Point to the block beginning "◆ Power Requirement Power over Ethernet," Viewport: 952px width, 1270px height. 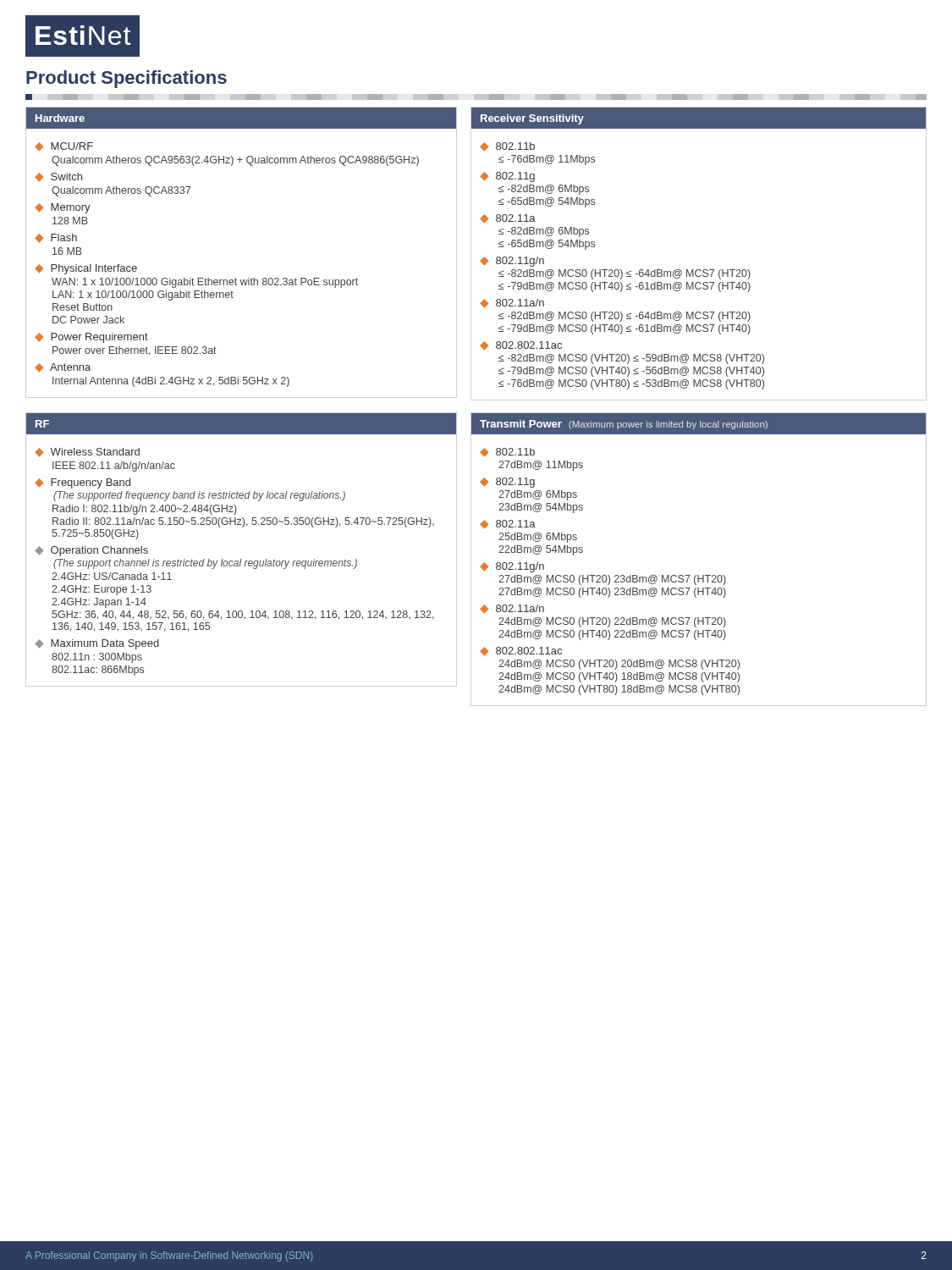coord(91,338)
